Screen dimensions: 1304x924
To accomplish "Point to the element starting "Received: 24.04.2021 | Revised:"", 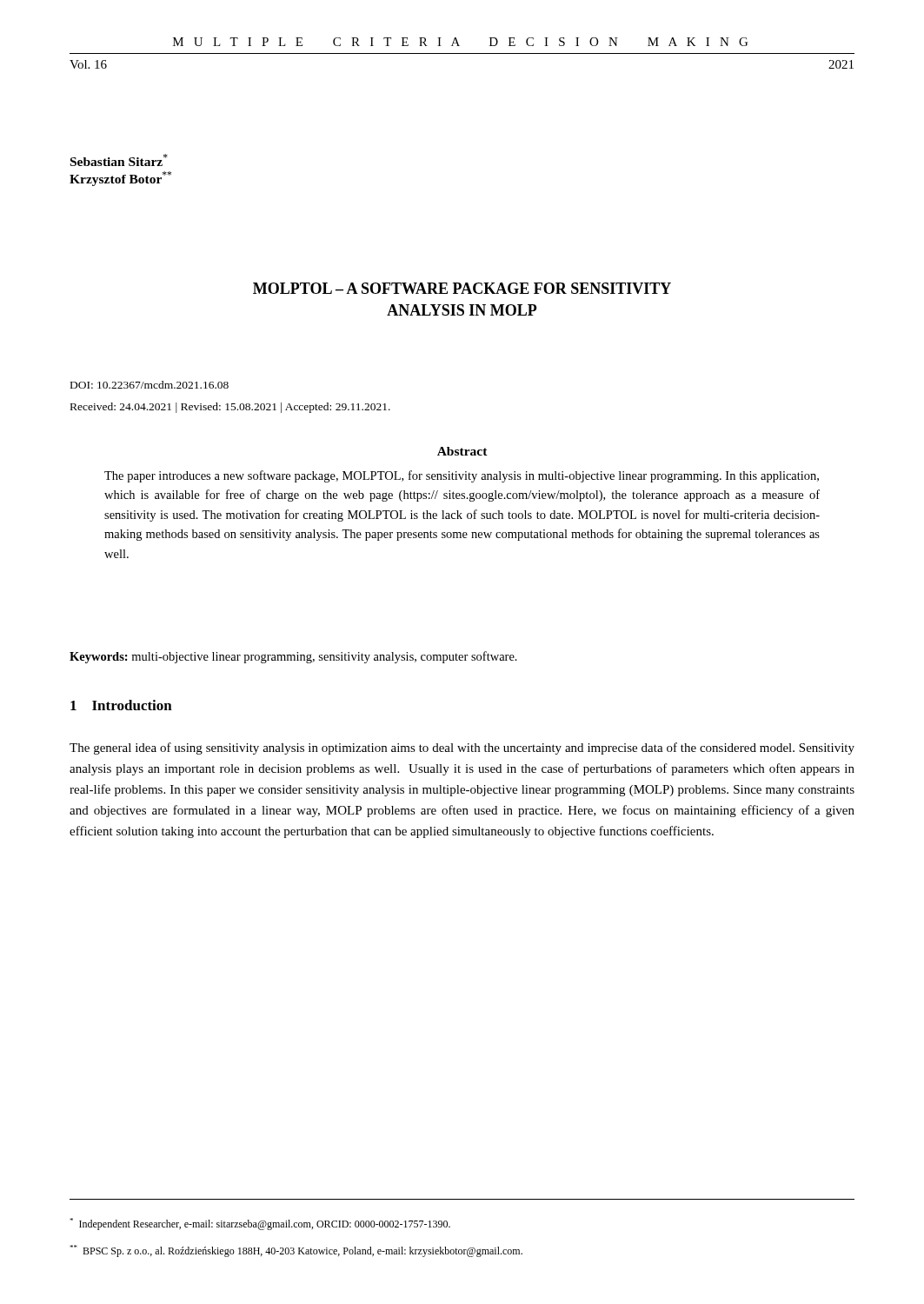I will 230,406.
